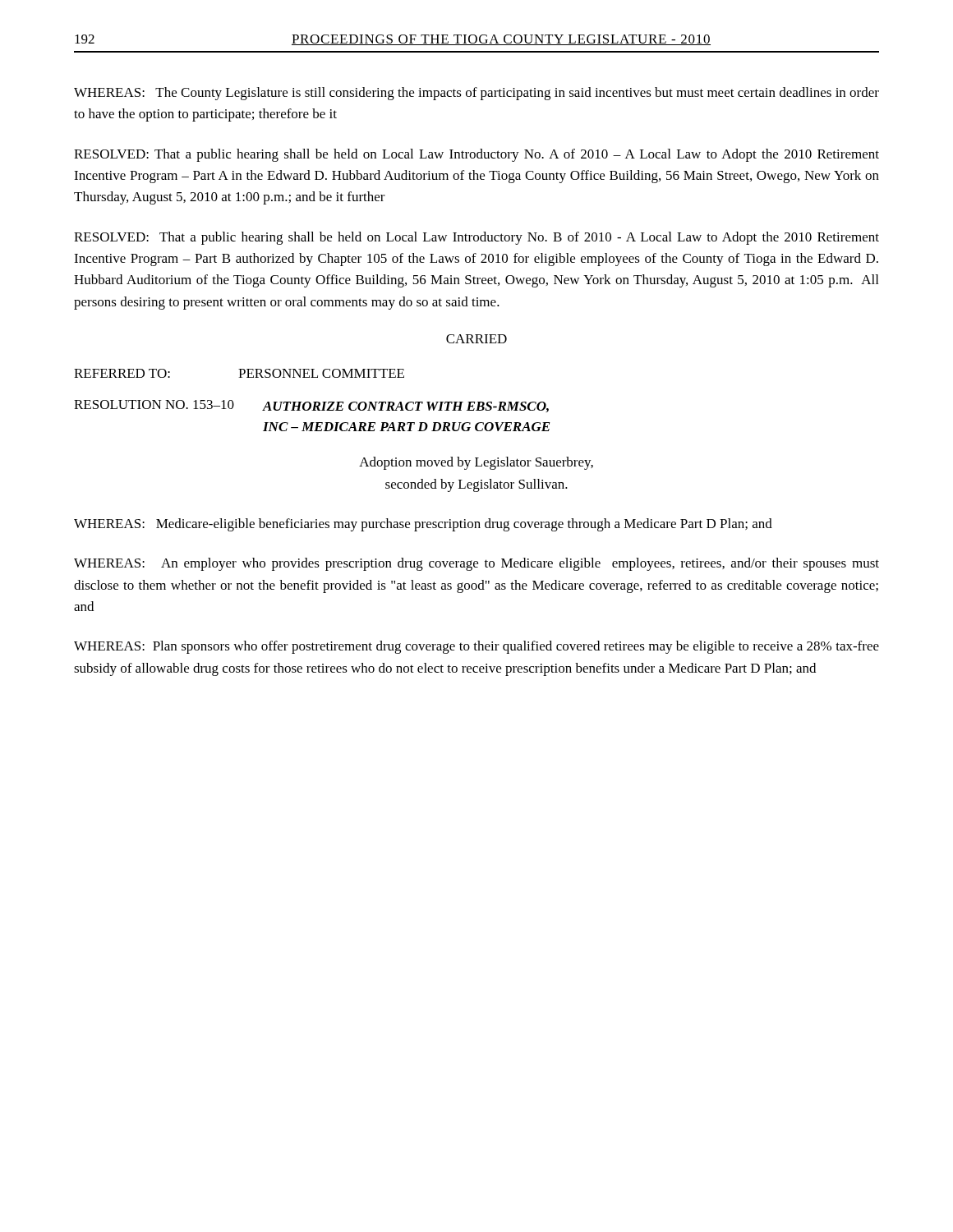The image size is (953, 1232).
Task: Click the passage that begins "WHEREAS: Plan sponsors who"
Action: tap(476, 657)
